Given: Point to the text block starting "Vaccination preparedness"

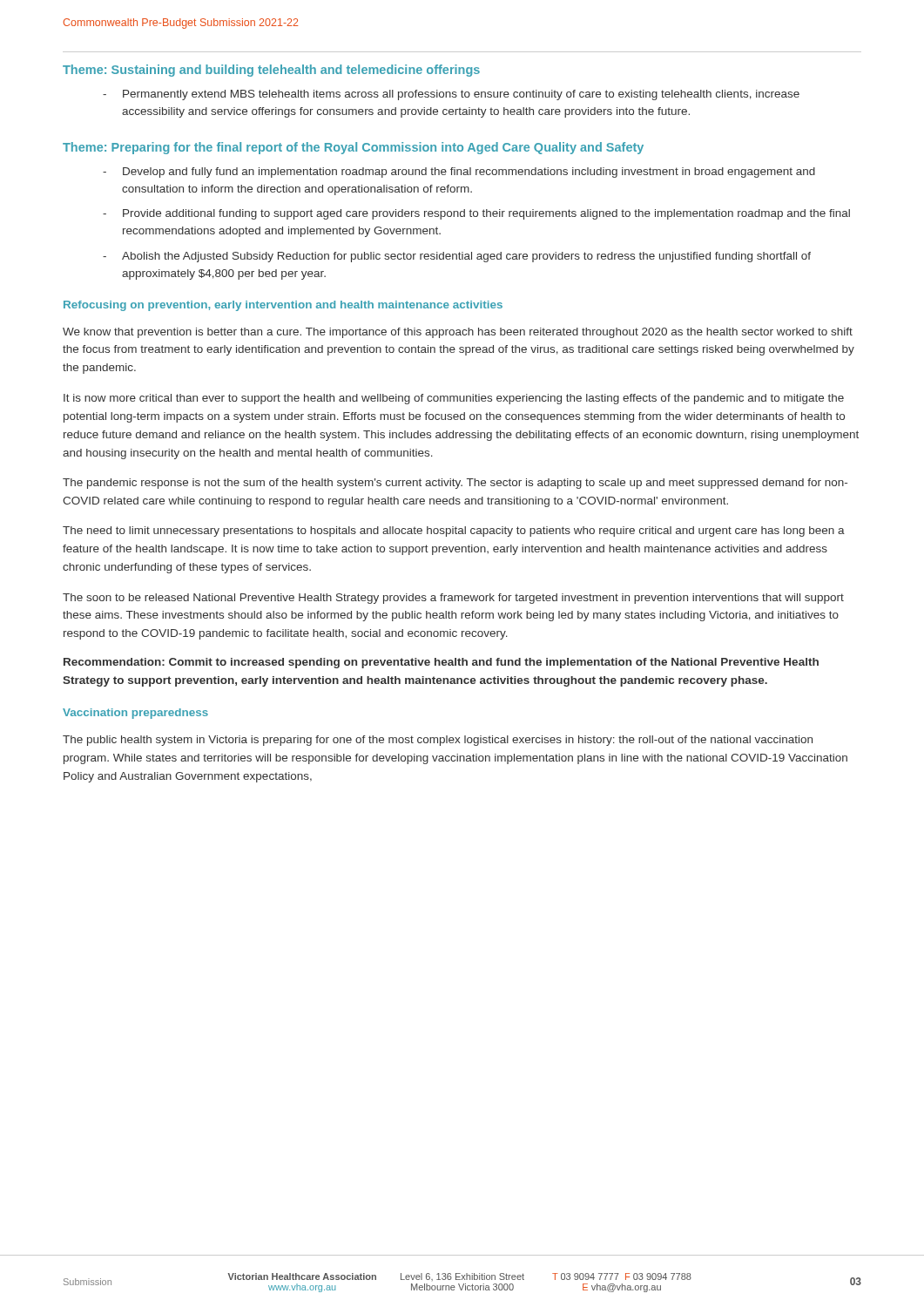Looking at the screenshot, I should 135,714.
